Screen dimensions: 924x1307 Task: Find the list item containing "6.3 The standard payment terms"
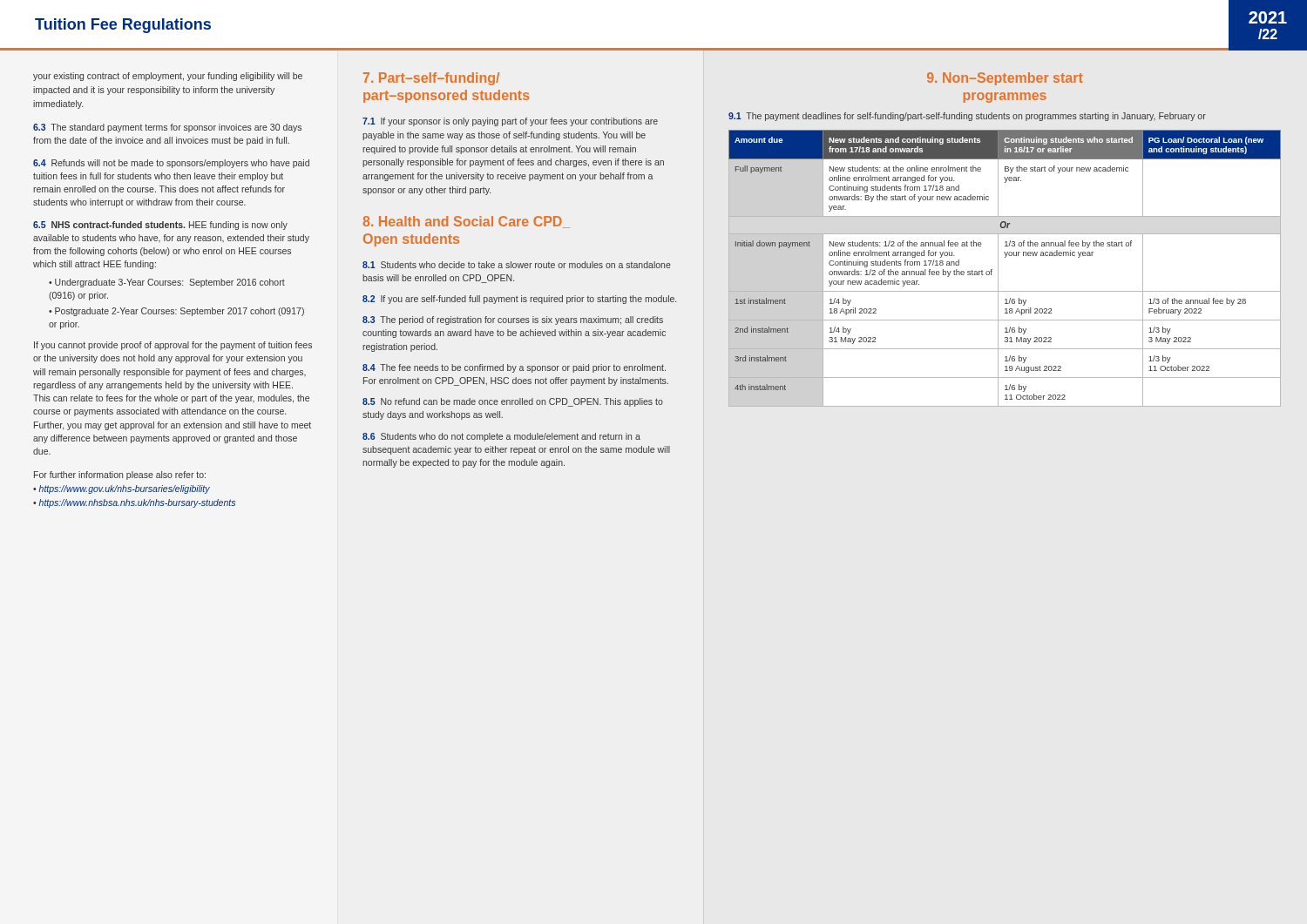168,134
